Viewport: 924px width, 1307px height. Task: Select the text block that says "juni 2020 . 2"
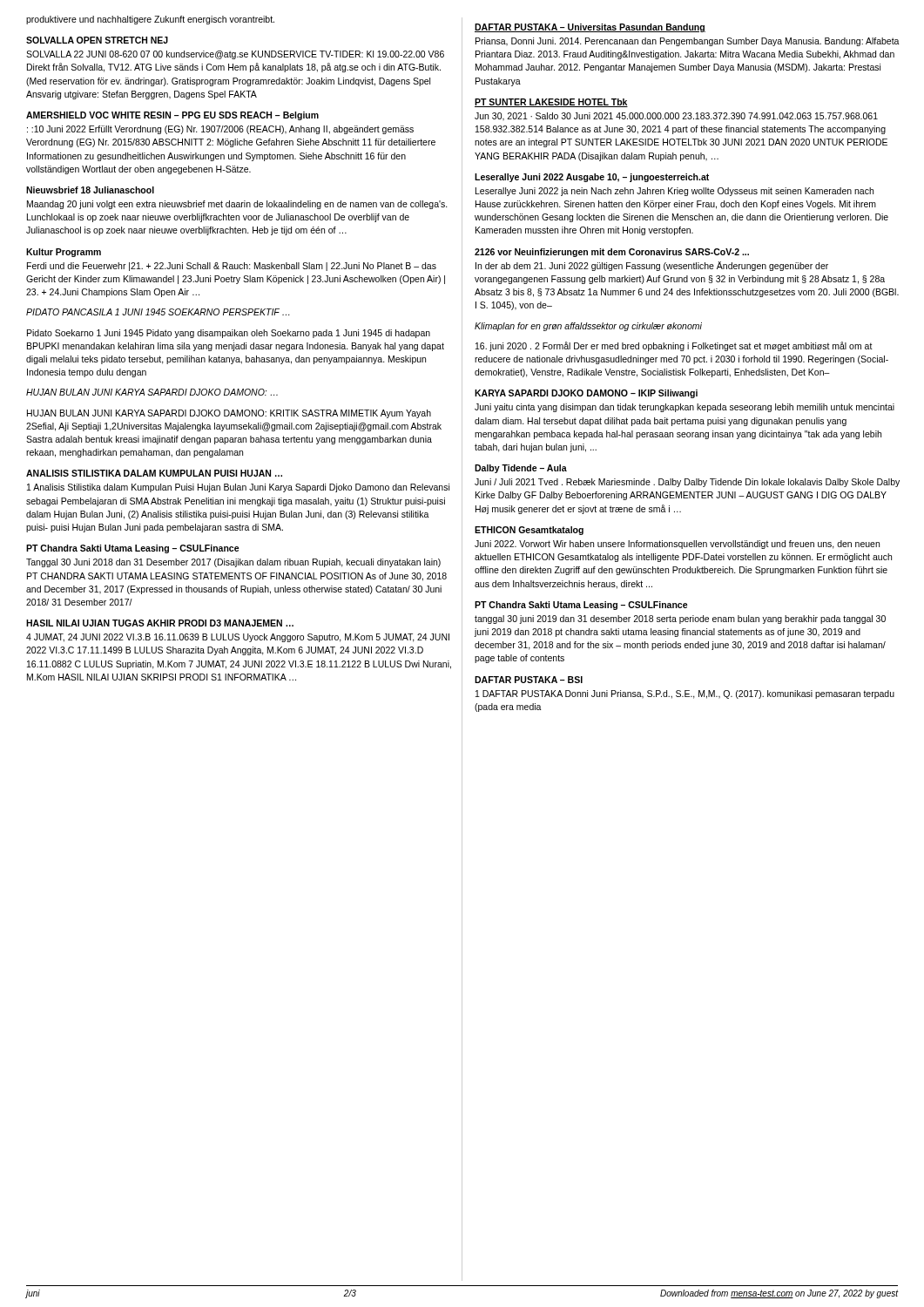682,359
